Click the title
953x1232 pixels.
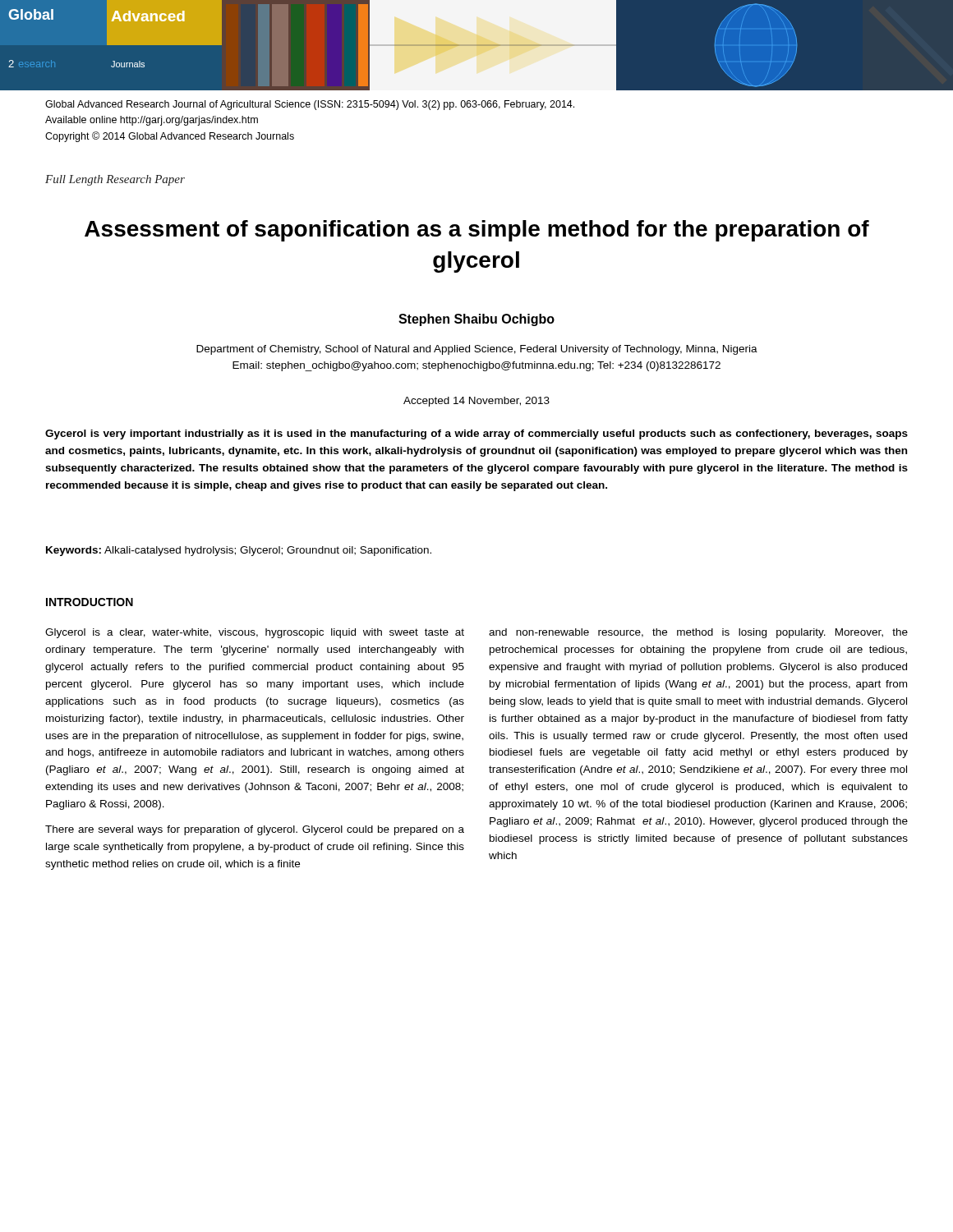(x=476, y=244)
